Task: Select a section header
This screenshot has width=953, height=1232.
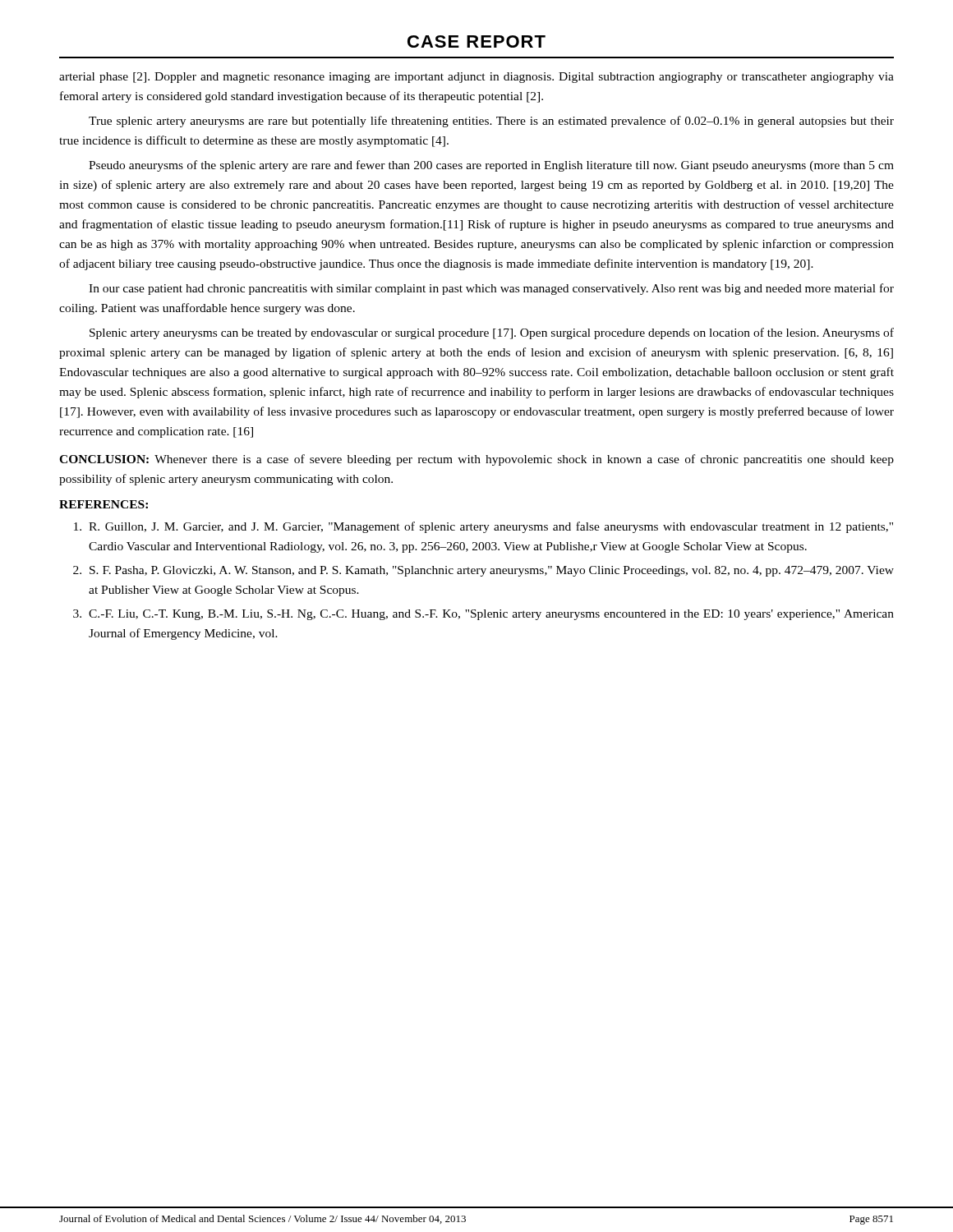Action: [x=104, y=504]
